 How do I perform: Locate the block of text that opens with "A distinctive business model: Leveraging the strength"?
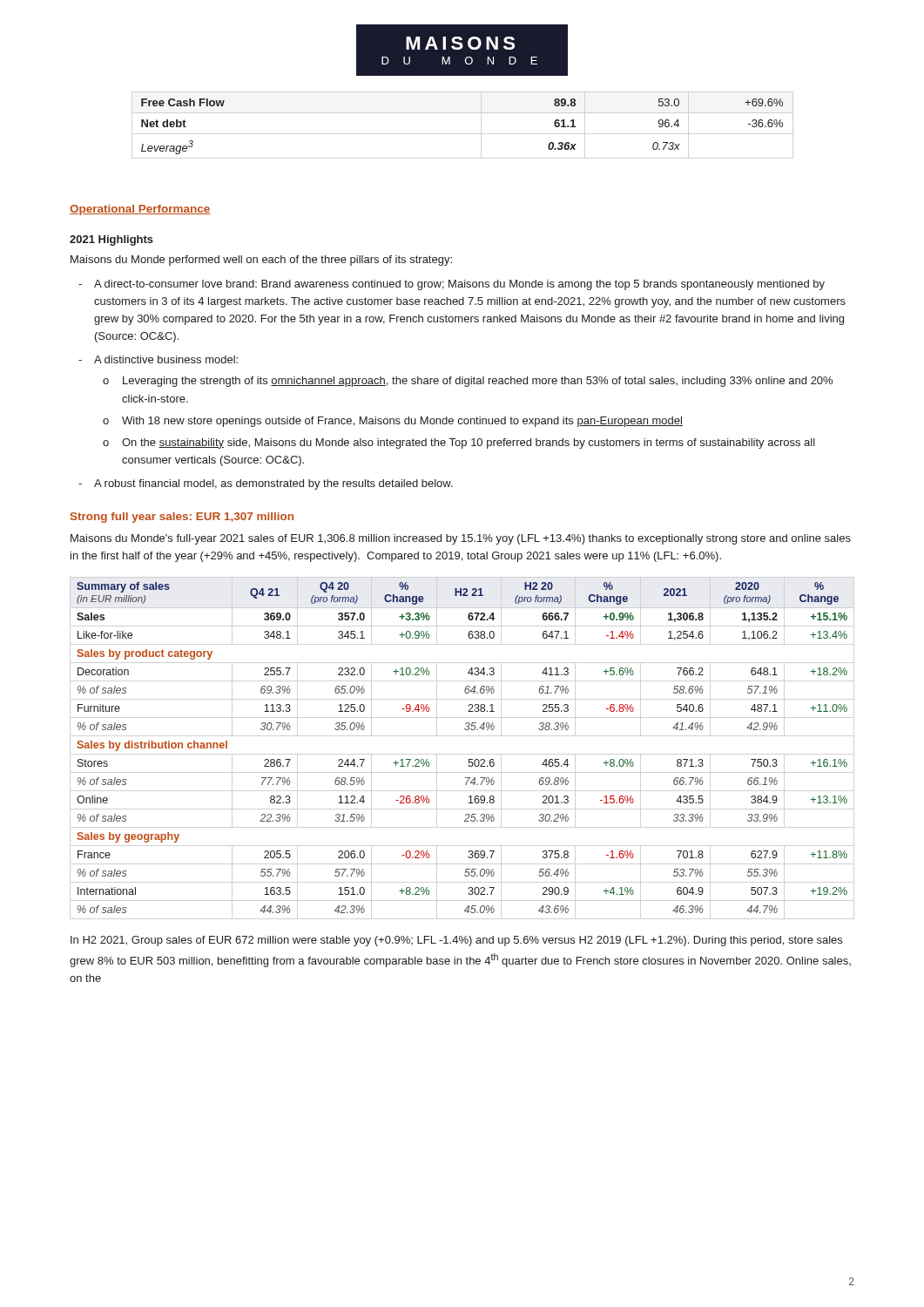click(x=474, y=411)
